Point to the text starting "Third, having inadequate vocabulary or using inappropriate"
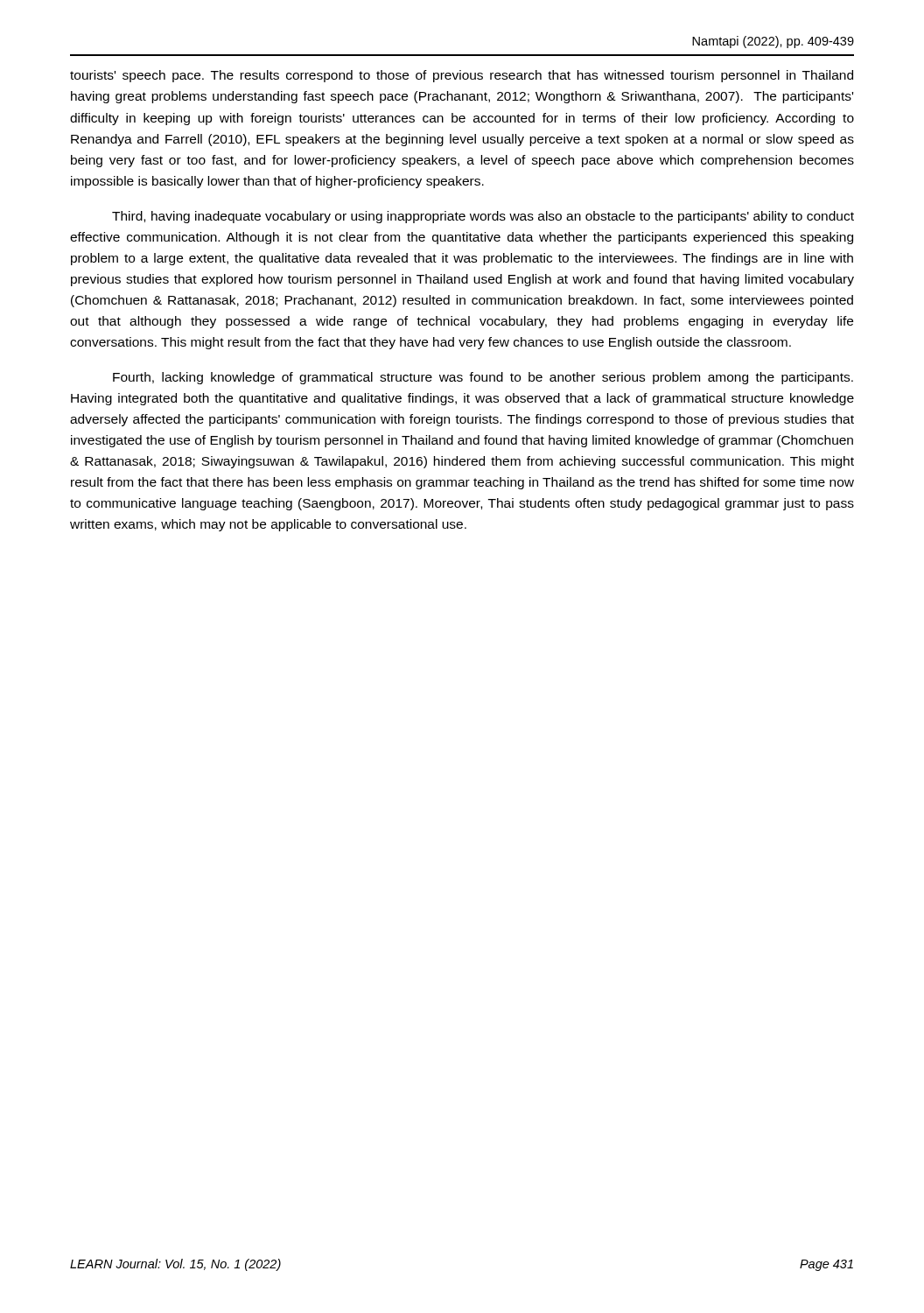 point(462,279)
